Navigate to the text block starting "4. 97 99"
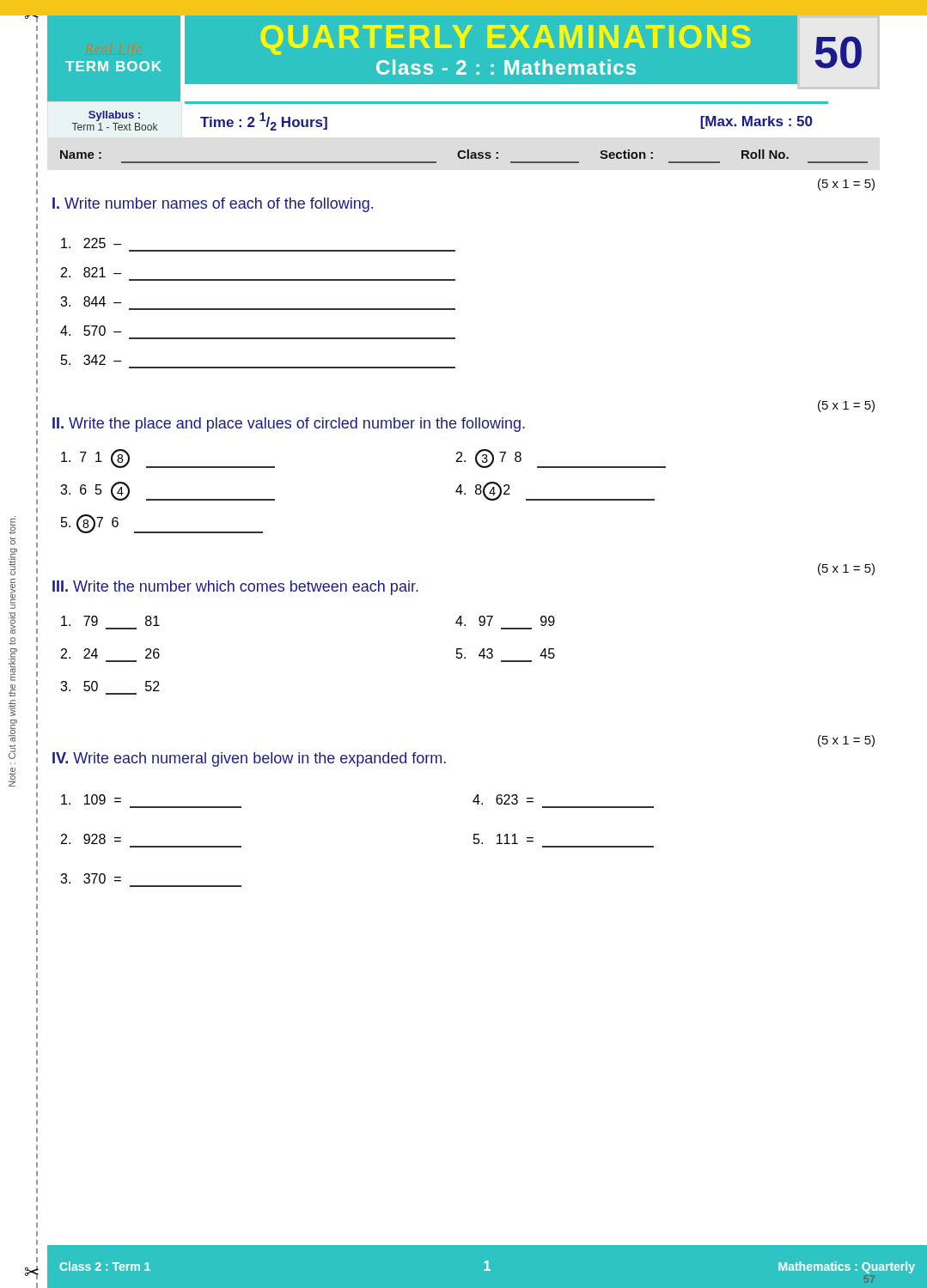This screenshot has height=1288, width=927. coord(505,622)
